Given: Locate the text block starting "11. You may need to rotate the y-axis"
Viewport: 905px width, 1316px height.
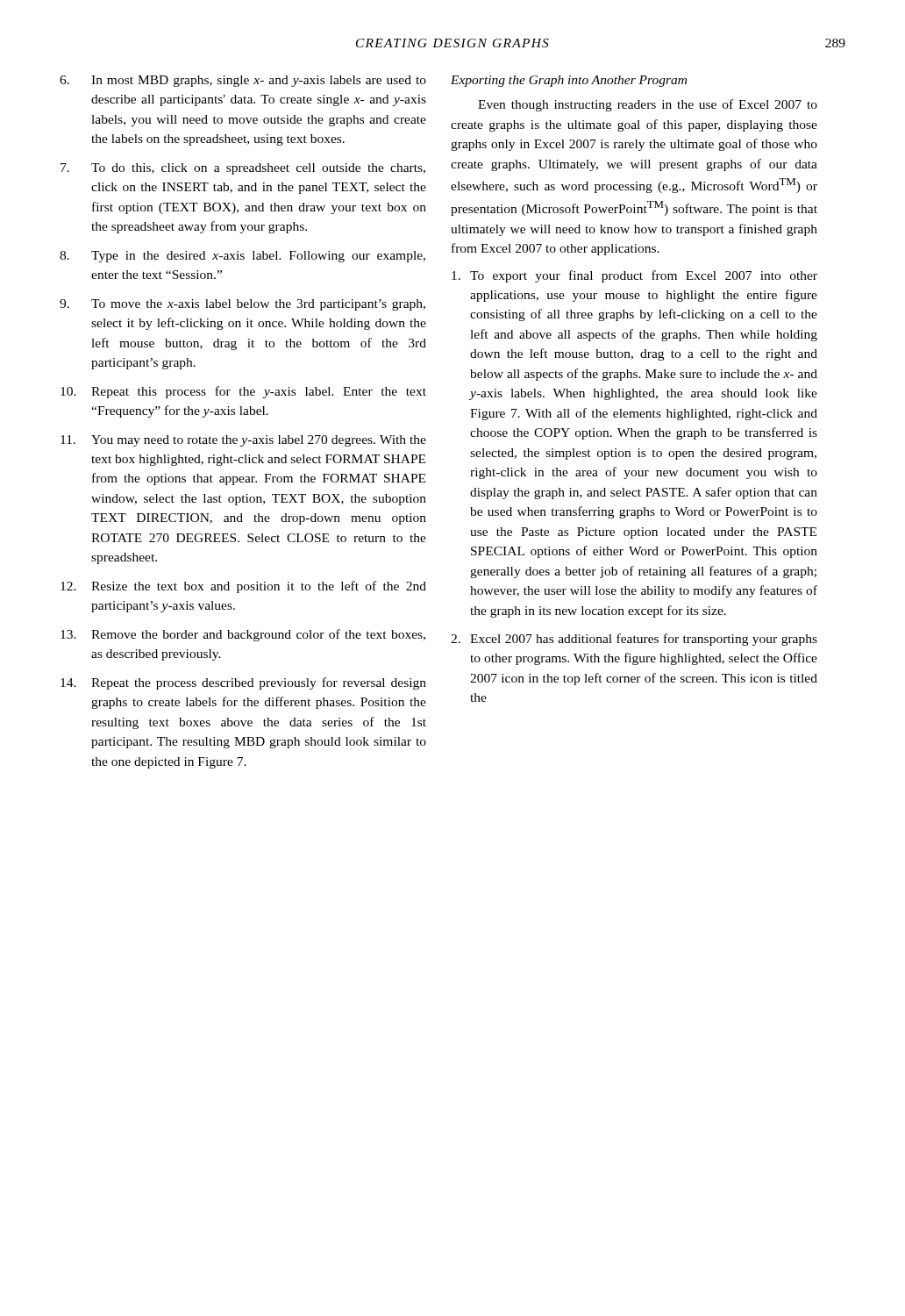Looking at the screenshot, I should point(243,498).
